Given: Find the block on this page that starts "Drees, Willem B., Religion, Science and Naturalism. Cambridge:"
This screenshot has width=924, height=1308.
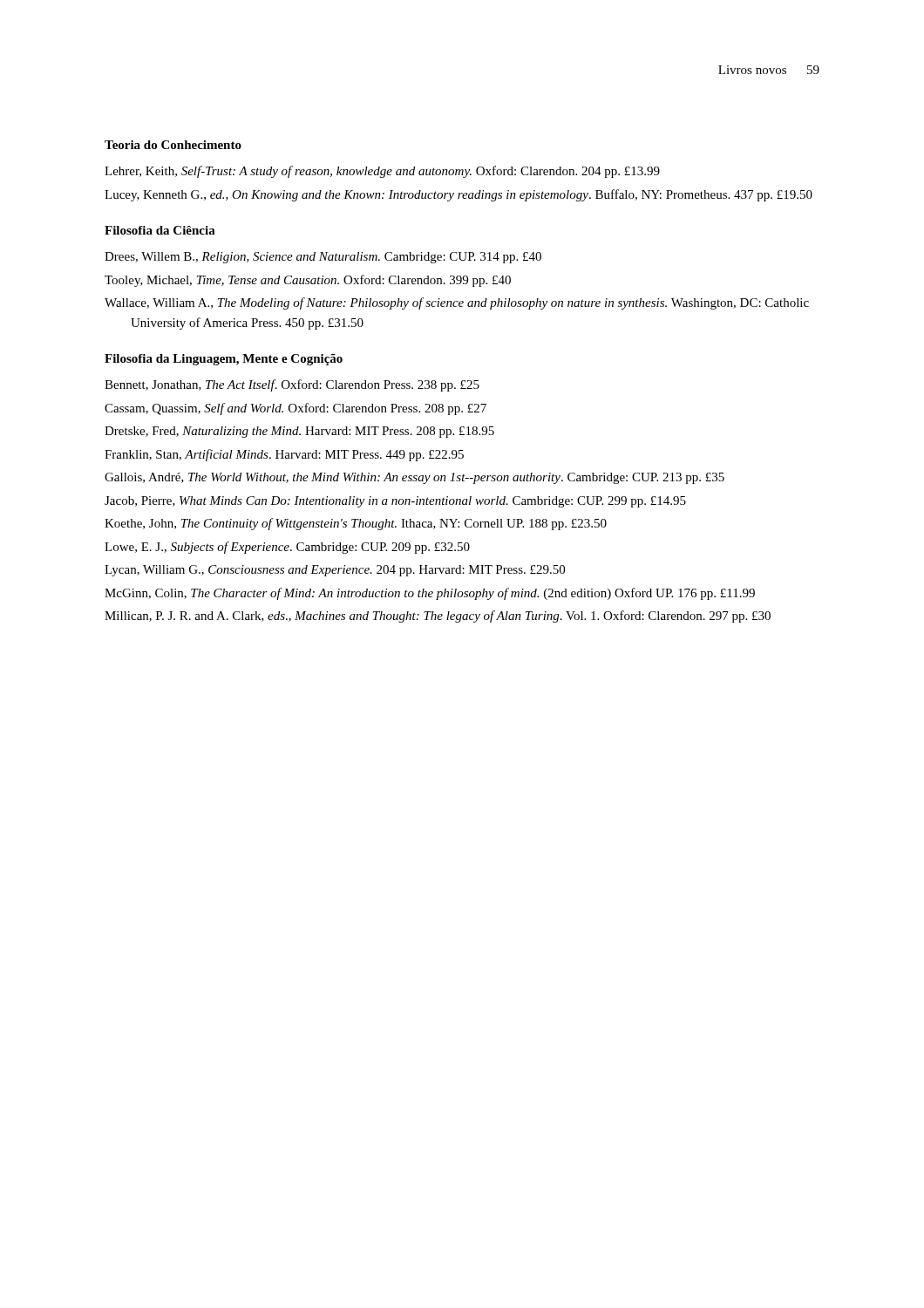Looking at the screenshot, I should click(323, 256).
